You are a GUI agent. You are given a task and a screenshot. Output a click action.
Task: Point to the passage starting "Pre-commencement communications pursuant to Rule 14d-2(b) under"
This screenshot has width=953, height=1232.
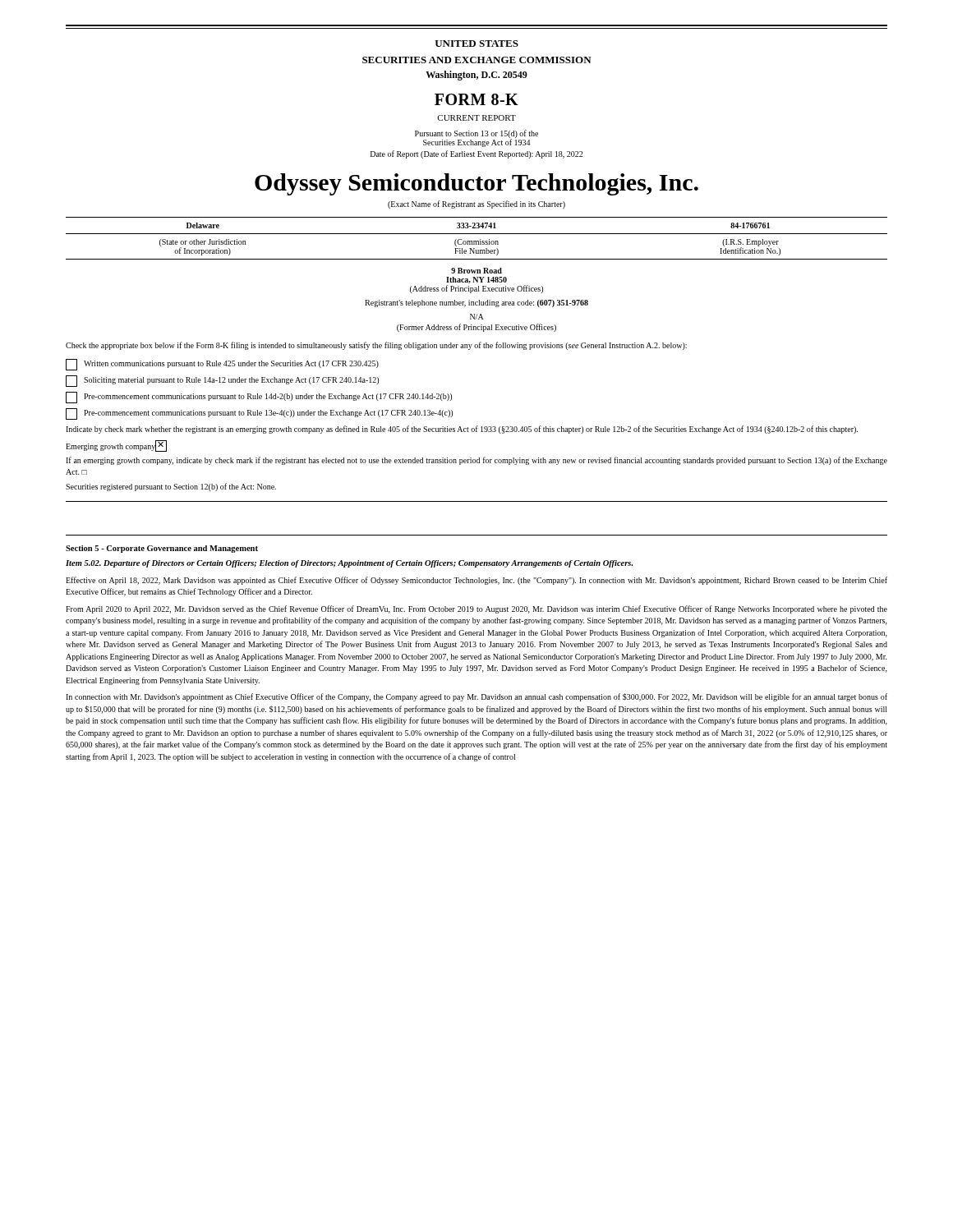(259, 398)
